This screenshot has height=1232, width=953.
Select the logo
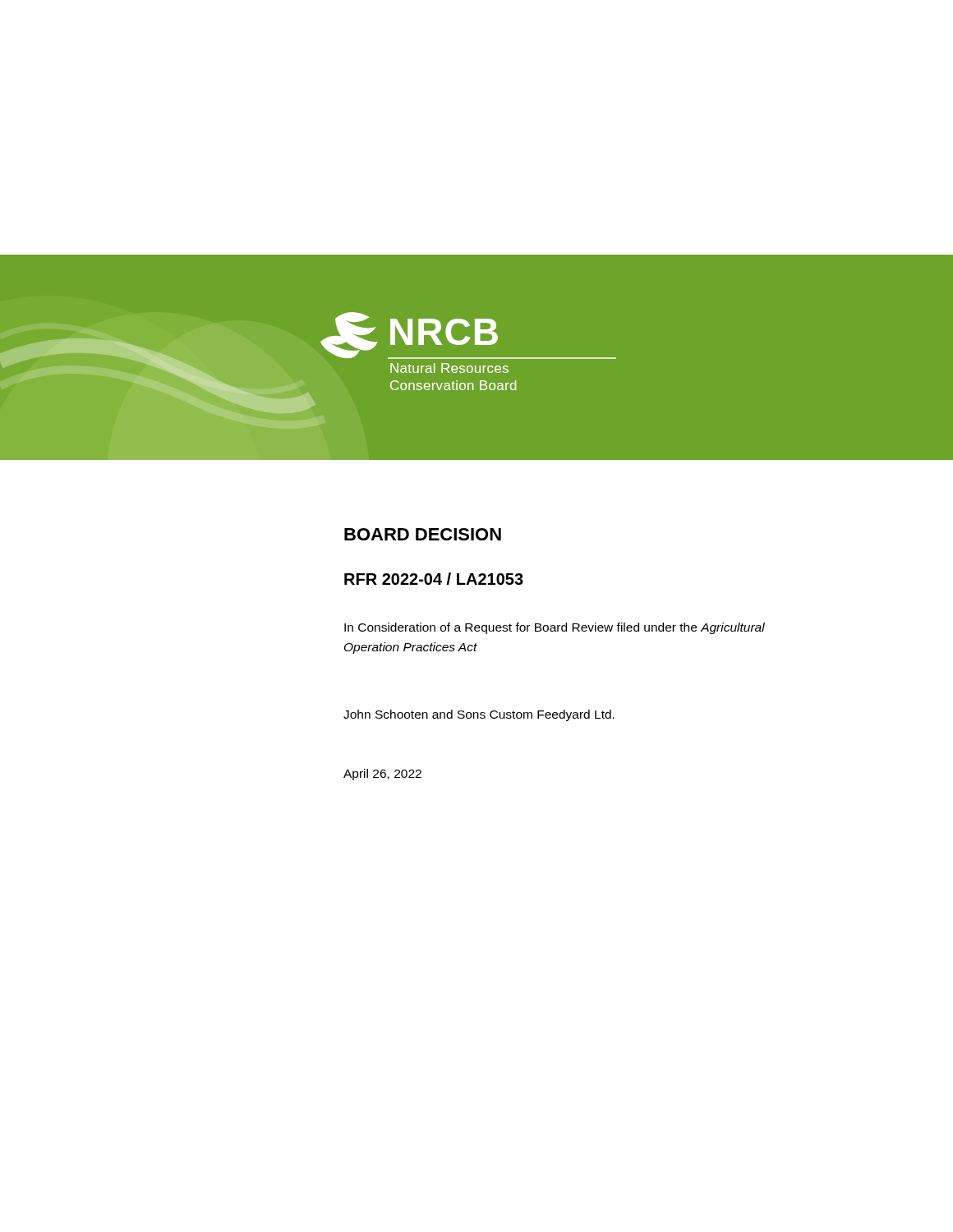(x=476, y=357)
